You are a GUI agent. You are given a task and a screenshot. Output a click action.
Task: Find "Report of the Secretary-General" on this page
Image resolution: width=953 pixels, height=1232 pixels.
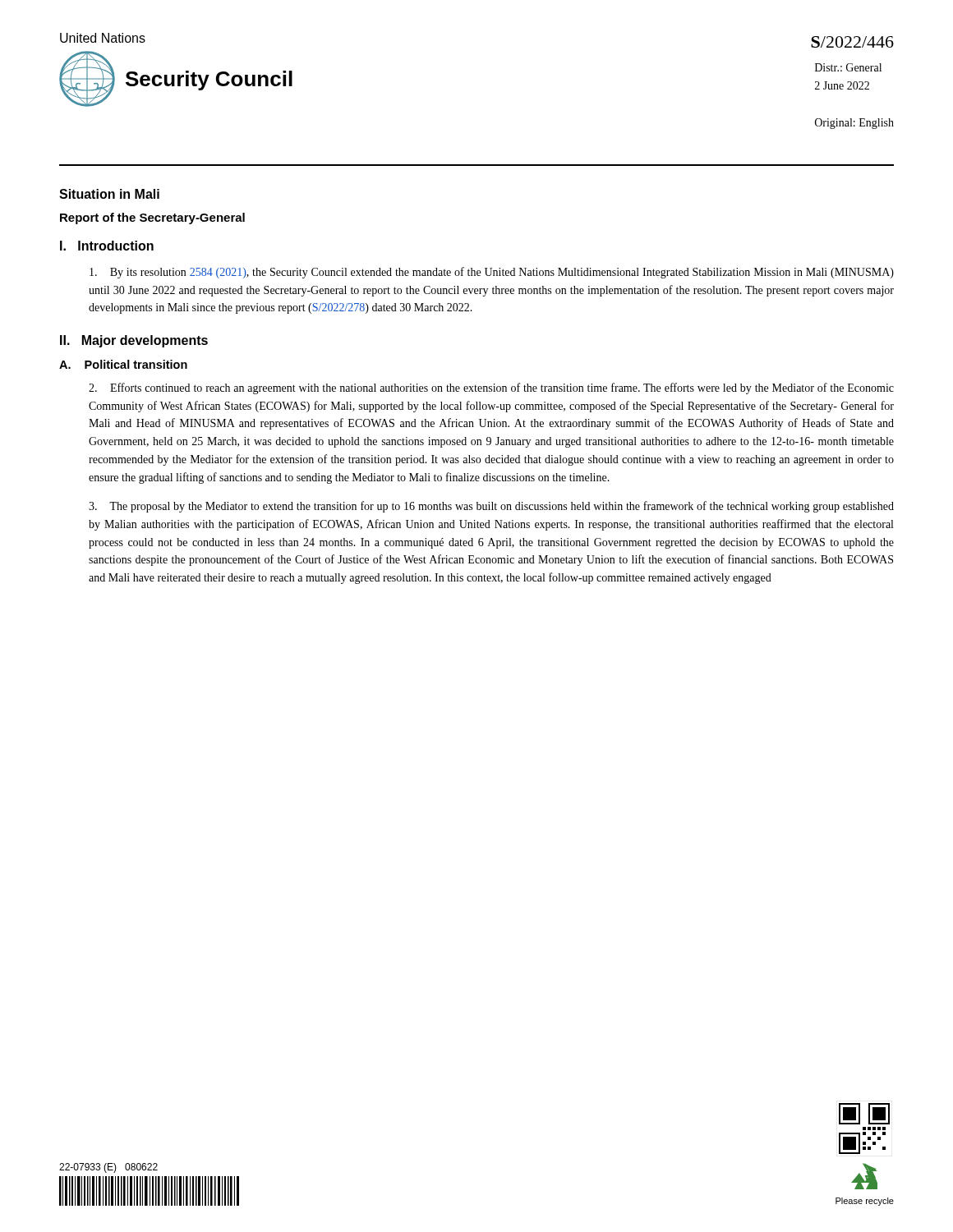(152, 217)
